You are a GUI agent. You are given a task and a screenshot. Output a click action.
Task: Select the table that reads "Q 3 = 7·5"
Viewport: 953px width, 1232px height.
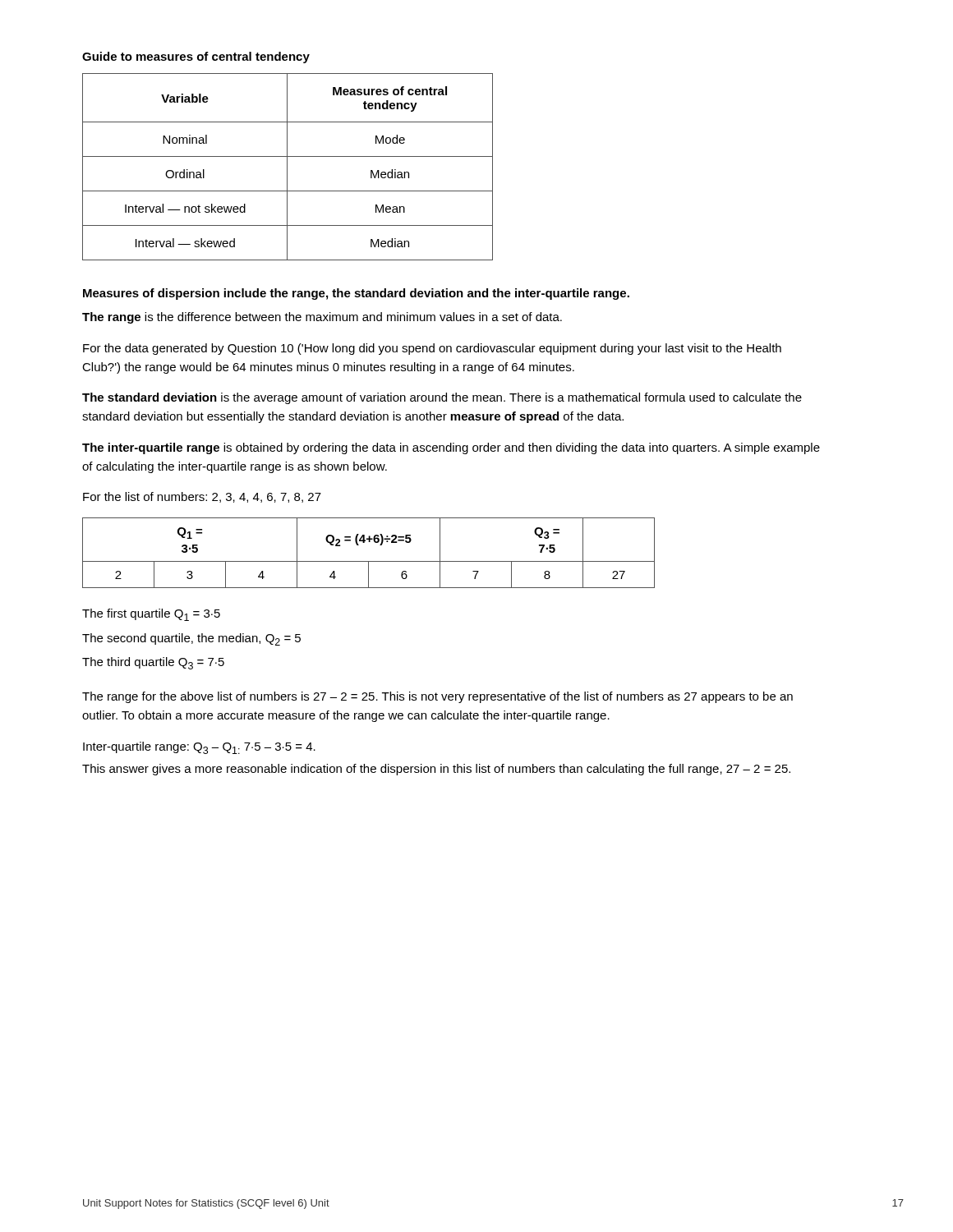pyautogui.click(x=452, y=553)
